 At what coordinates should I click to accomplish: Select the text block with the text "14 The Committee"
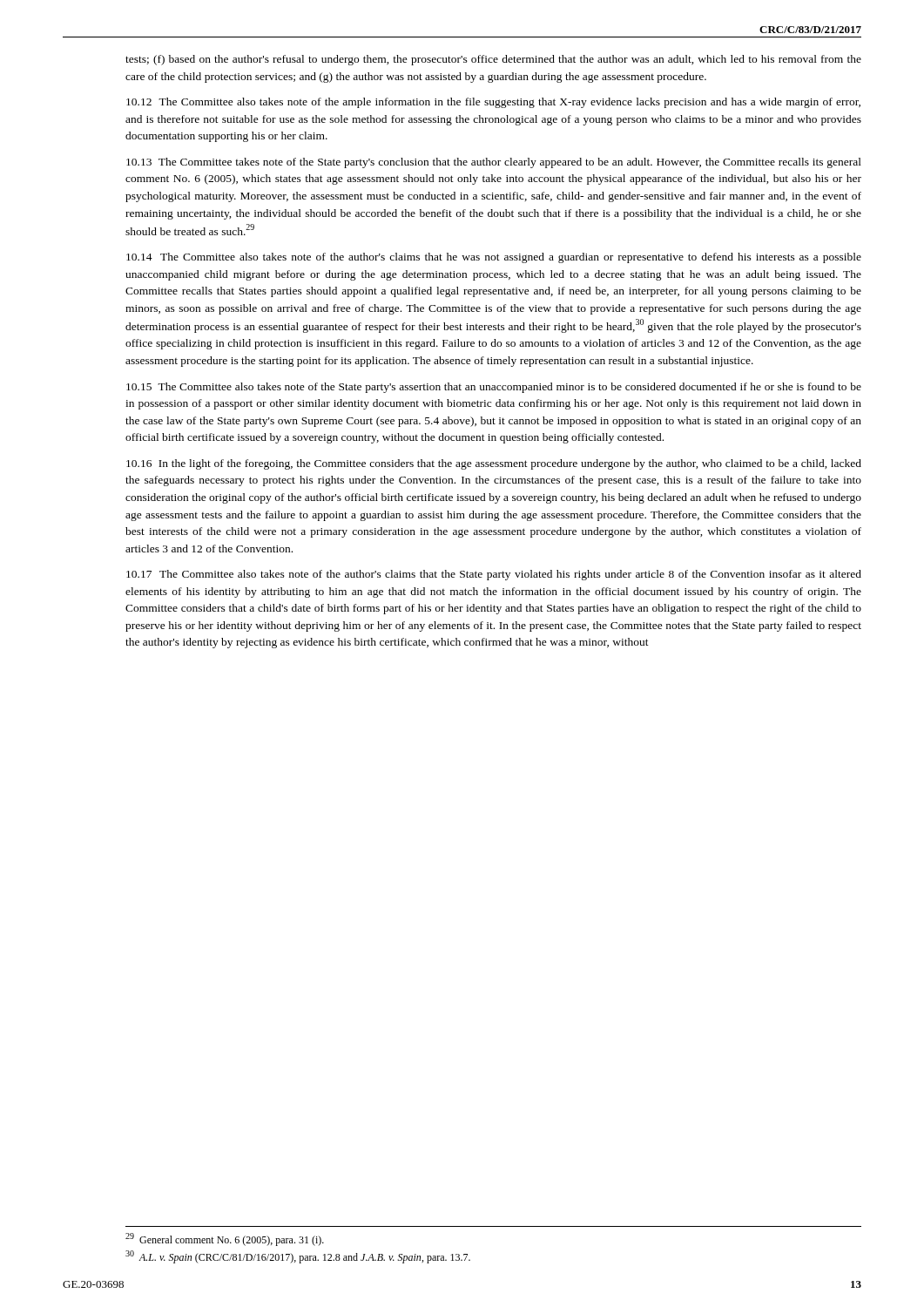(x=493, y=309)
